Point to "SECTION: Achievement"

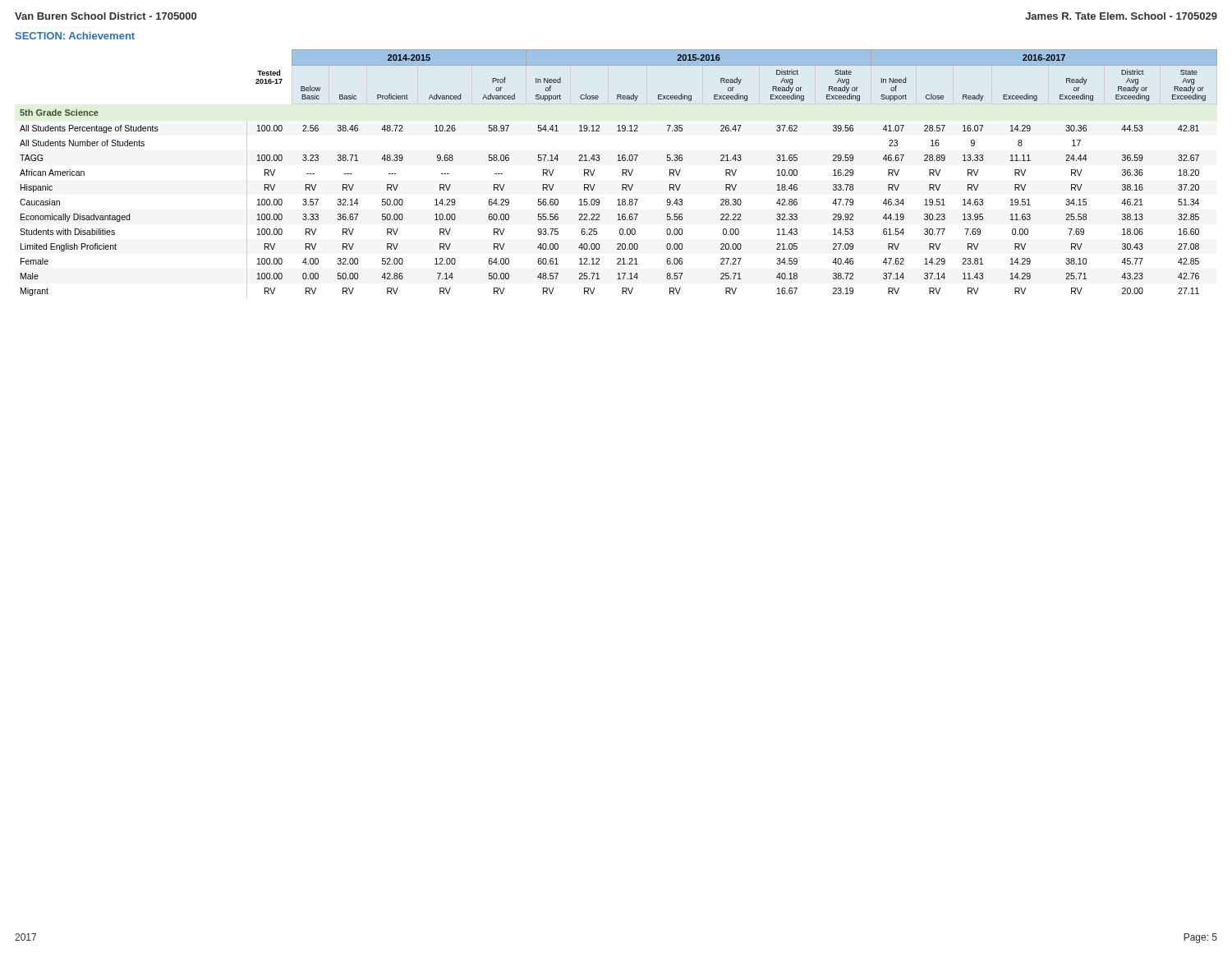coord(75,36)
